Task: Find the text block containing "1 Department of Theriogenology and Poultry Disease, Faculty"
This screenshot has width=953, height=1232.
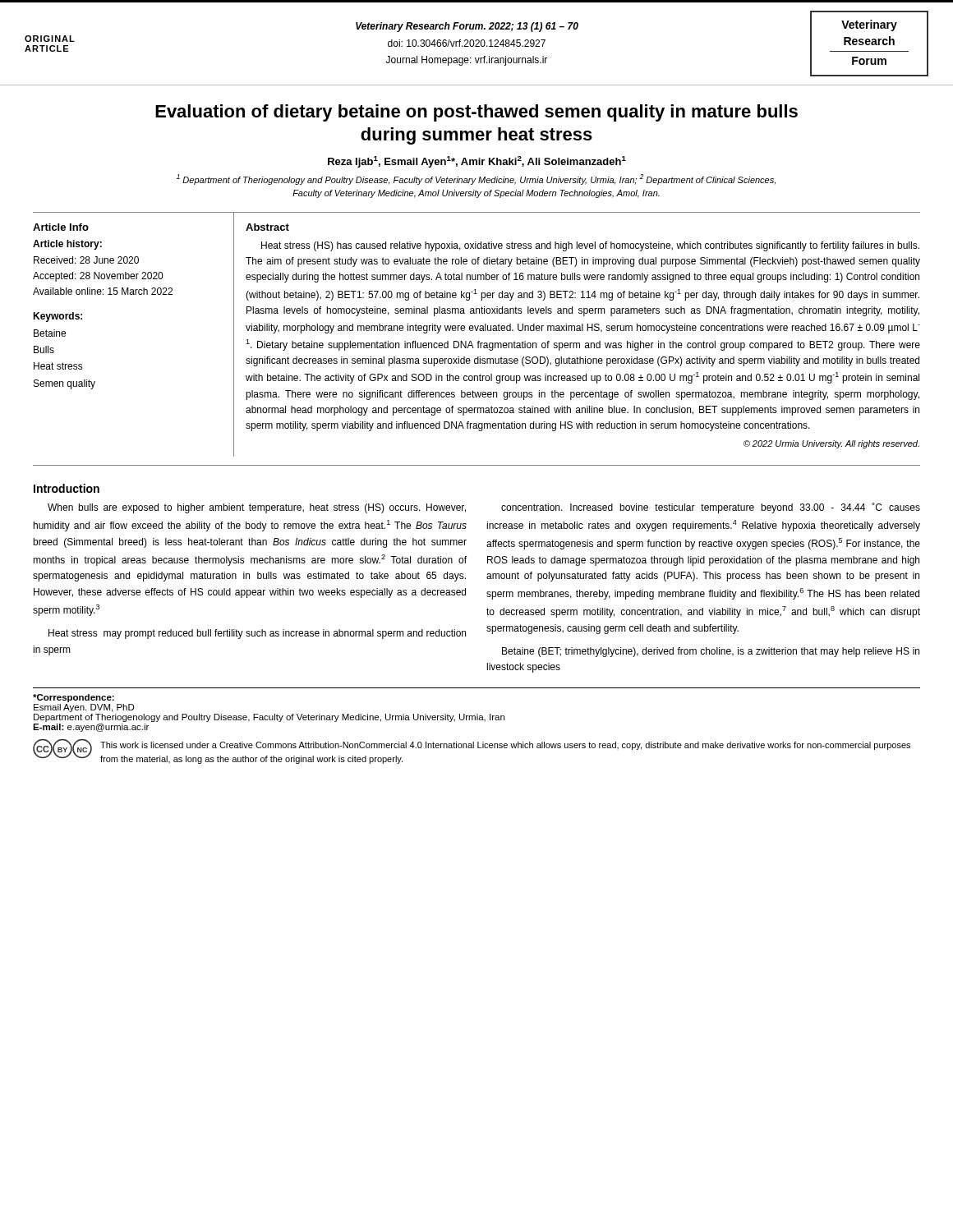Action: (x=476, y=186)
